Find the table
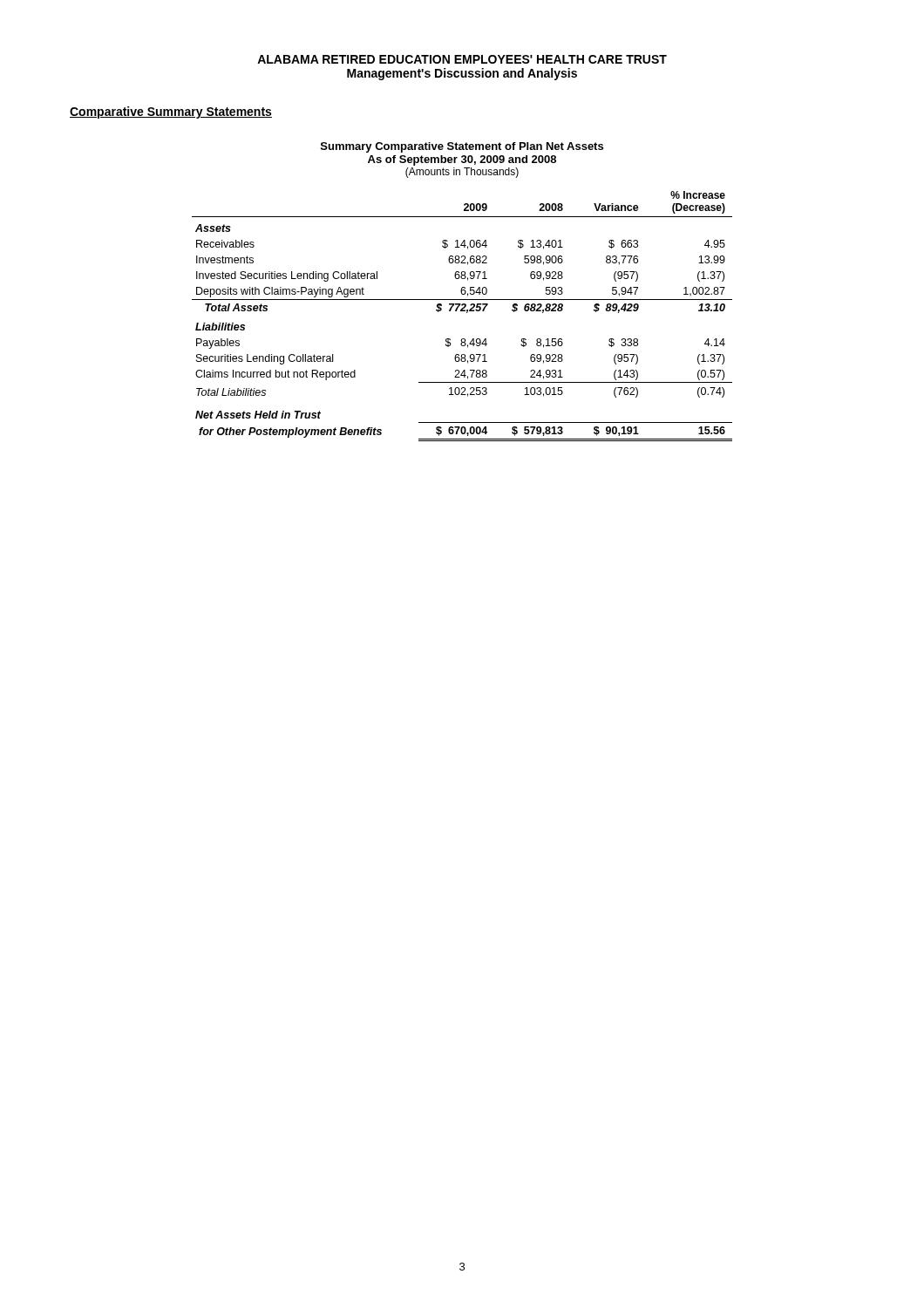This screenshot has height=1308, width=924. pyautogui.click(x=462, y=314)
